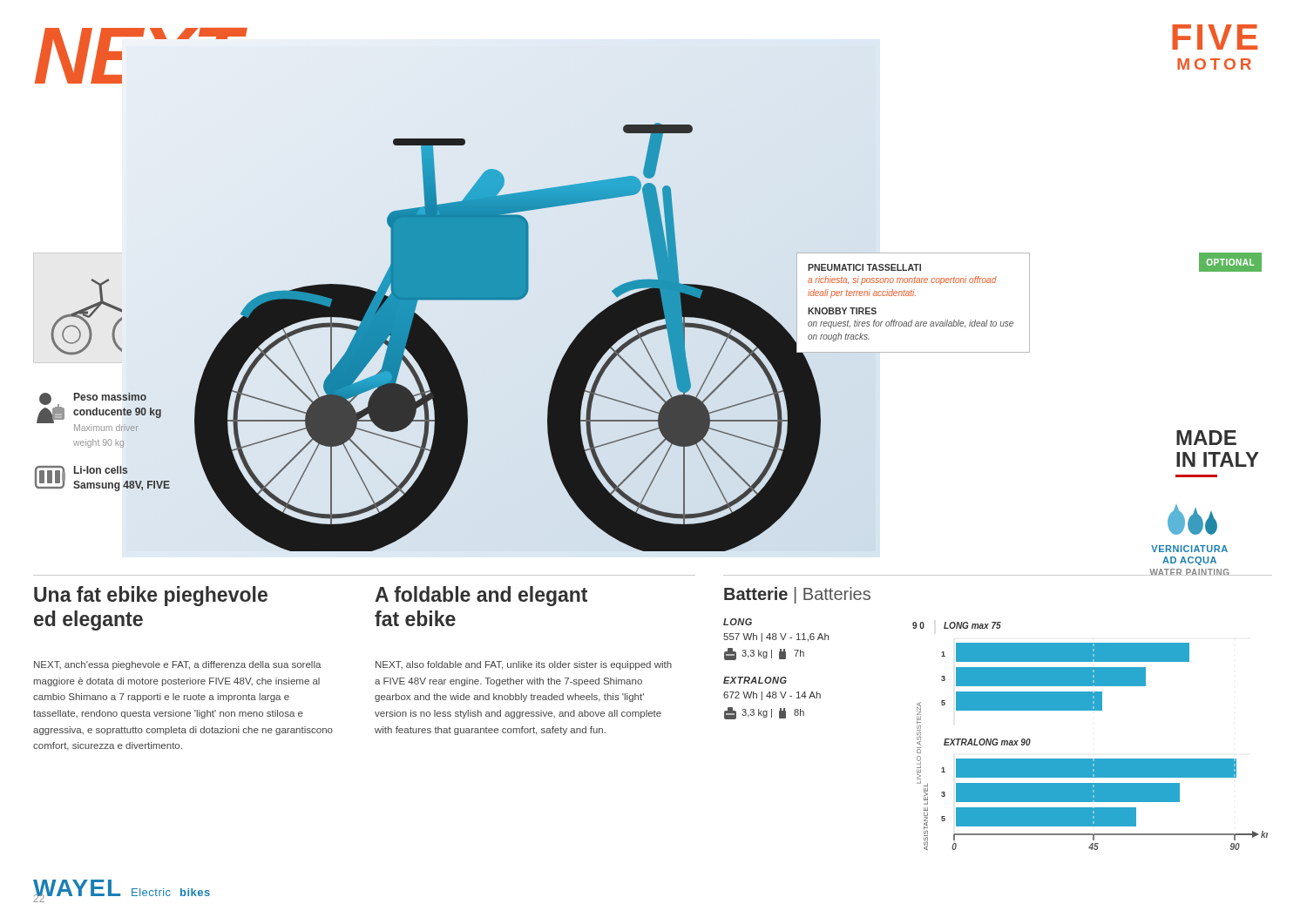Click the passage that begins "NEXT, anch'essa pieghevole e FAT,"
Screen dimensions: 924x1307
185,705
